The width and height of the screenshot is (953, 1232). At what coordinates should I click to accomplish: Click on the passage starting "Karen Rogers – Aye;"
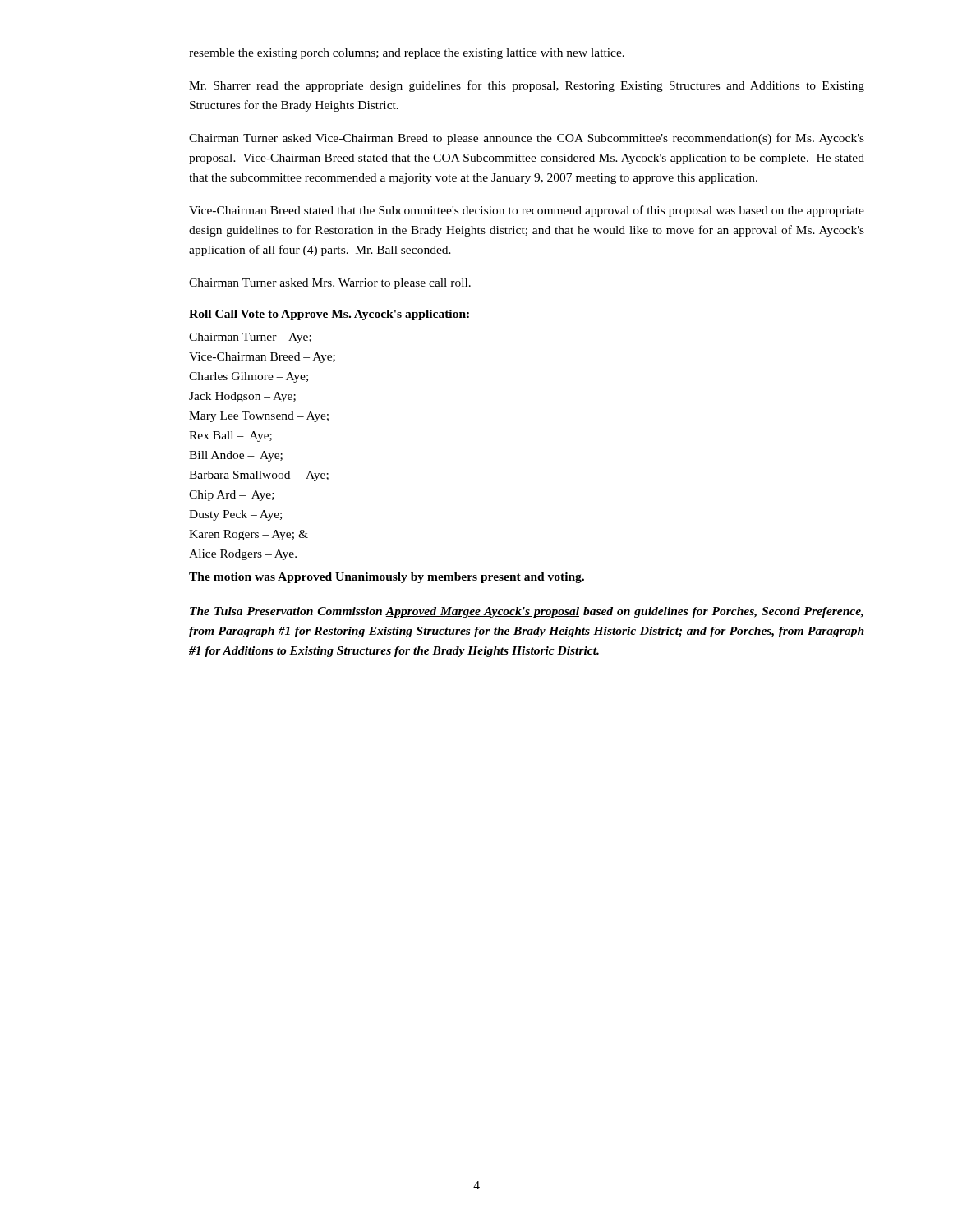click(248, 534)
